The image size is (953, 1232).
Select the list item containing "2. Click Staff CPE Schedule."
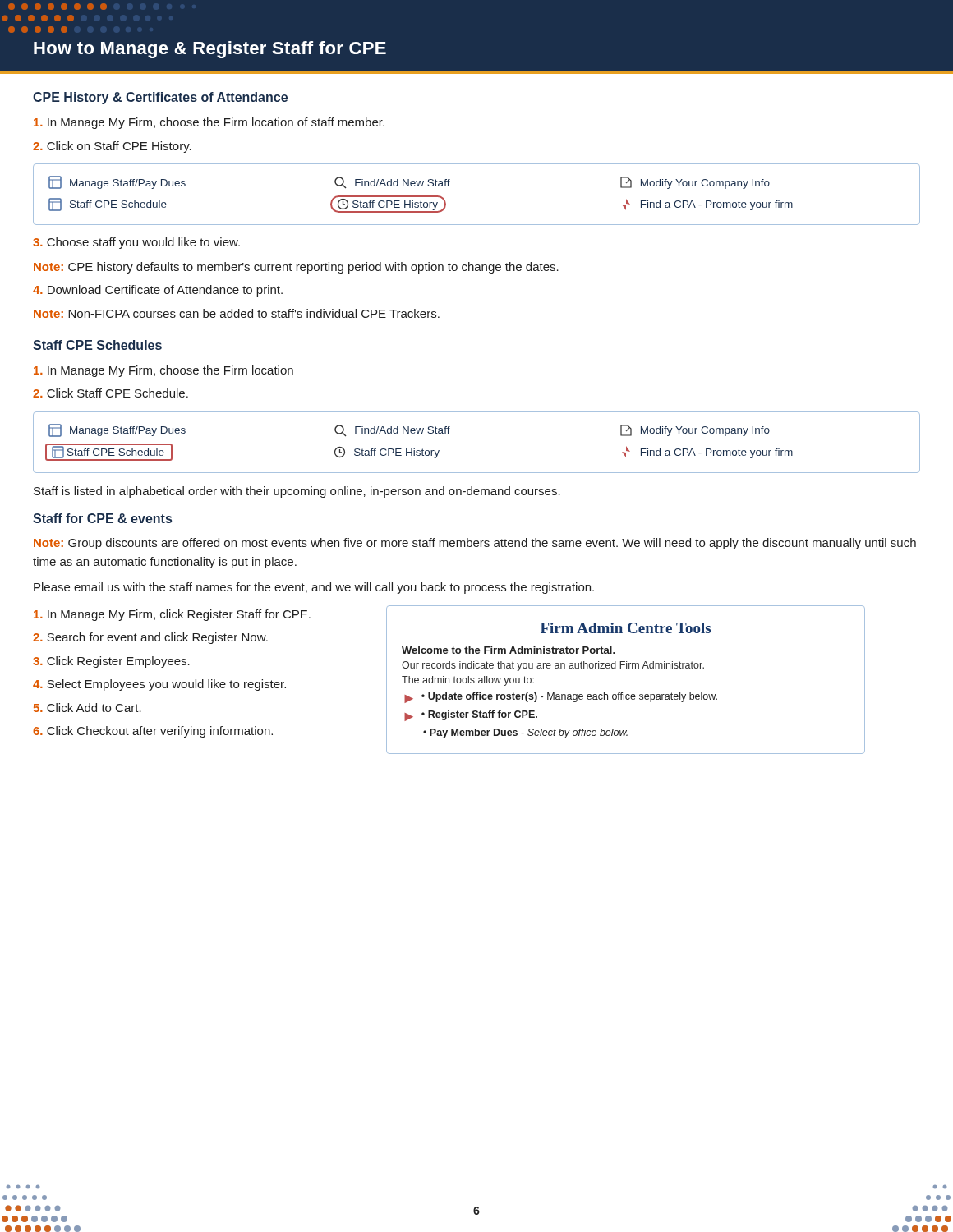tap(111, 393)
